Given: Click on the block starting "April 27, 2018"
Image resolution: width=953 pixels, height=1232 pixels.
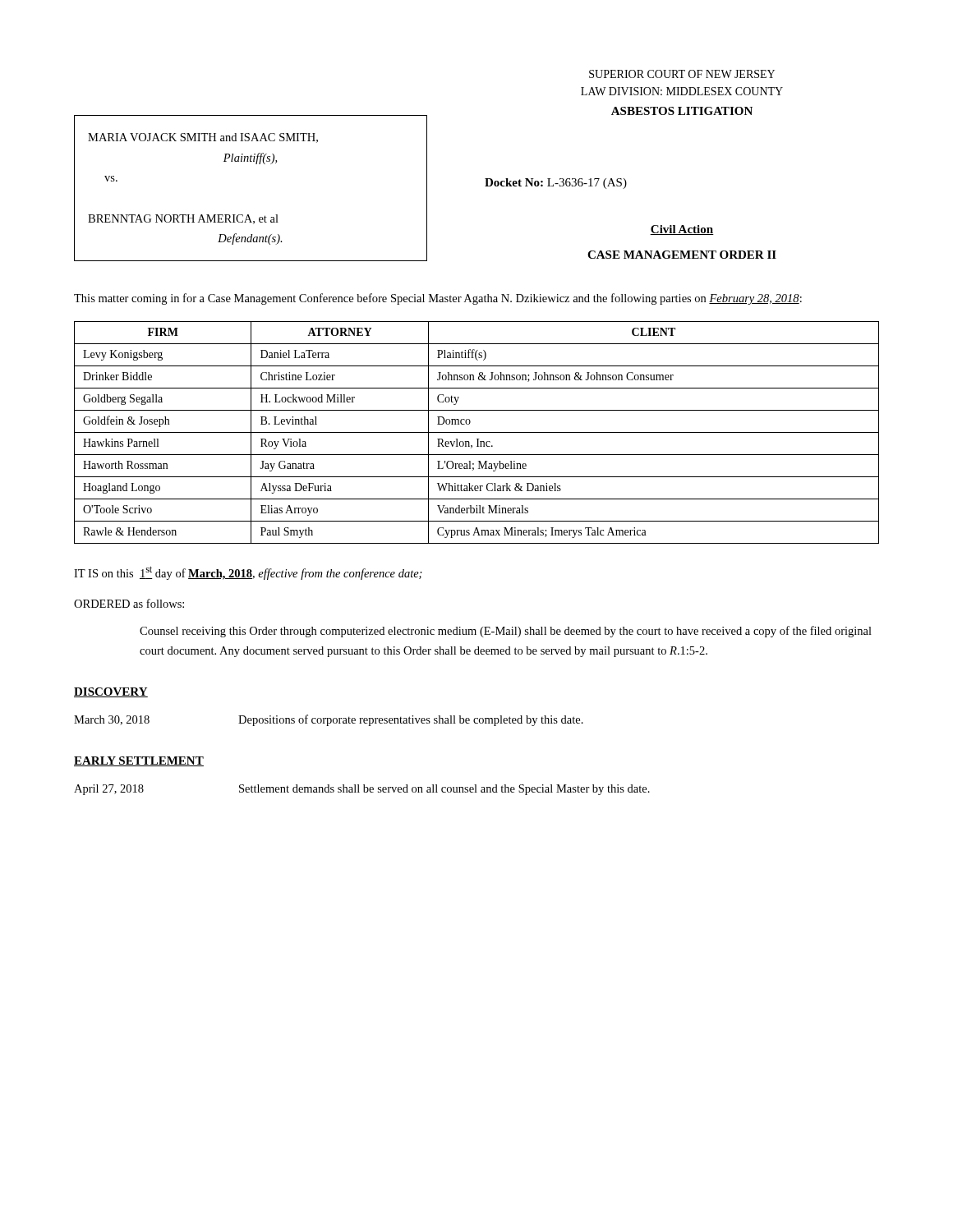Looking at the screenshot, I should click(x=362, y=789).
